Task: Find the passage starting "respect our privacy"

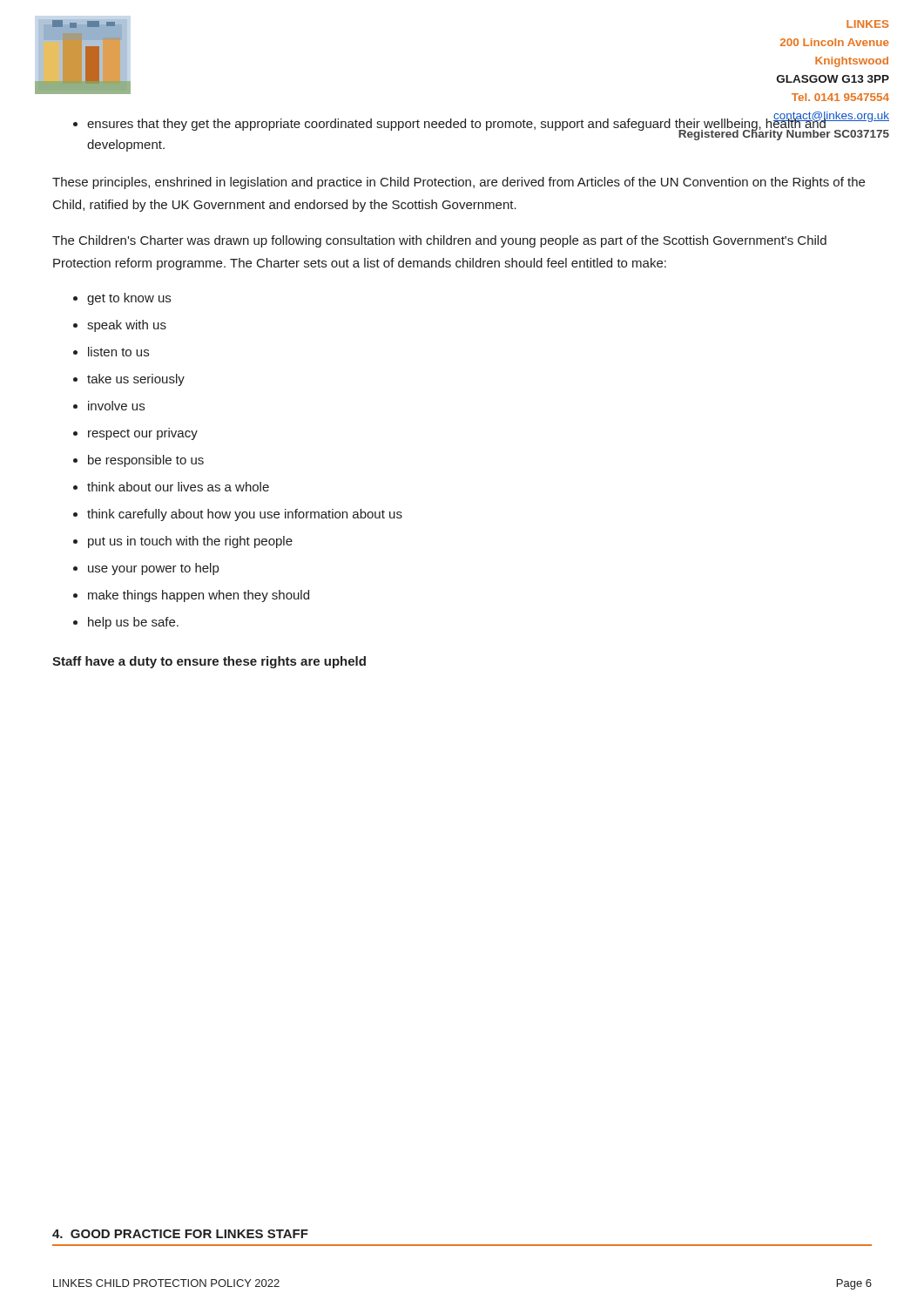Action: tap(143, 434)
